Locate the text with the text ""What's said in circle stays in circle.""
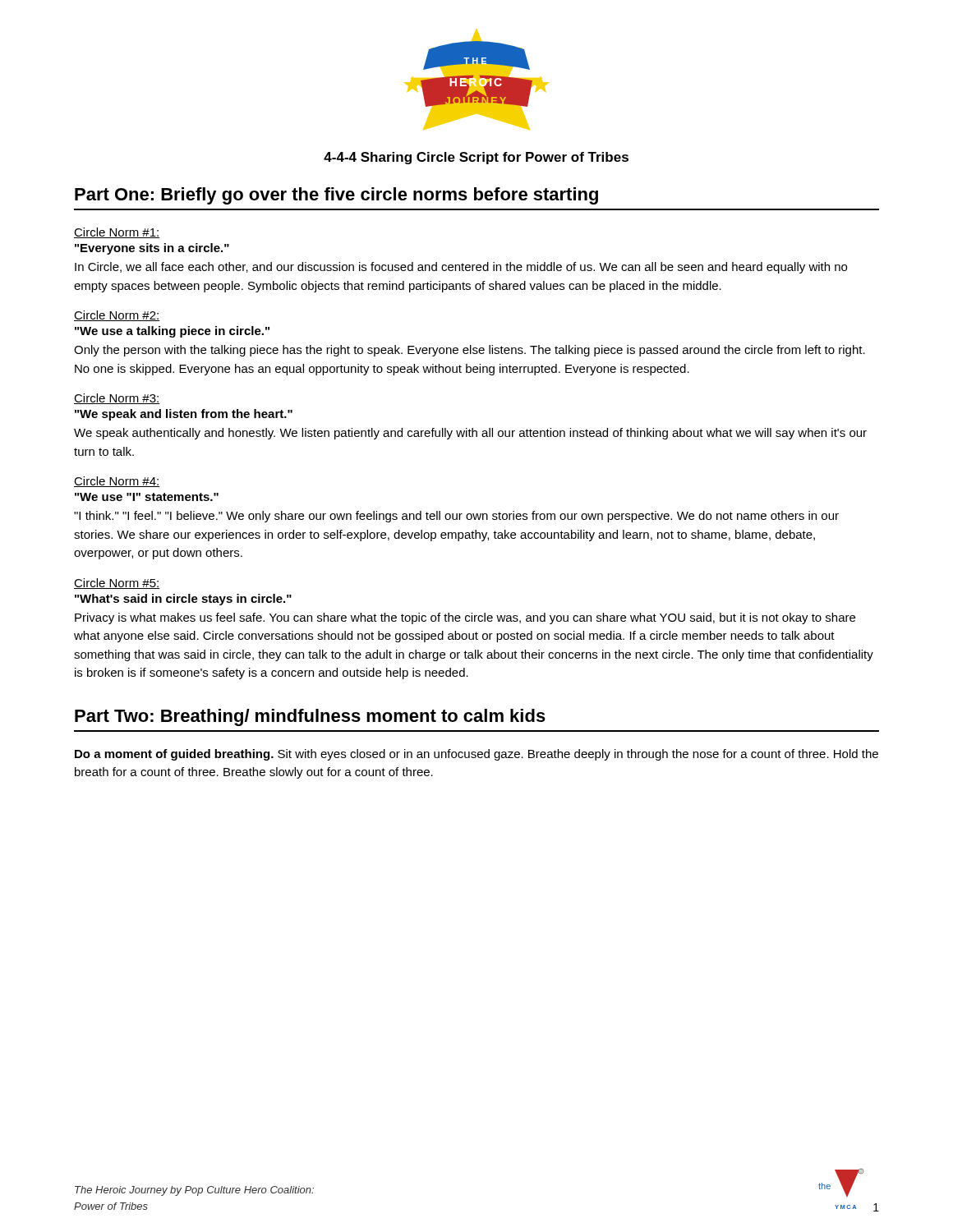 [183, 598]
